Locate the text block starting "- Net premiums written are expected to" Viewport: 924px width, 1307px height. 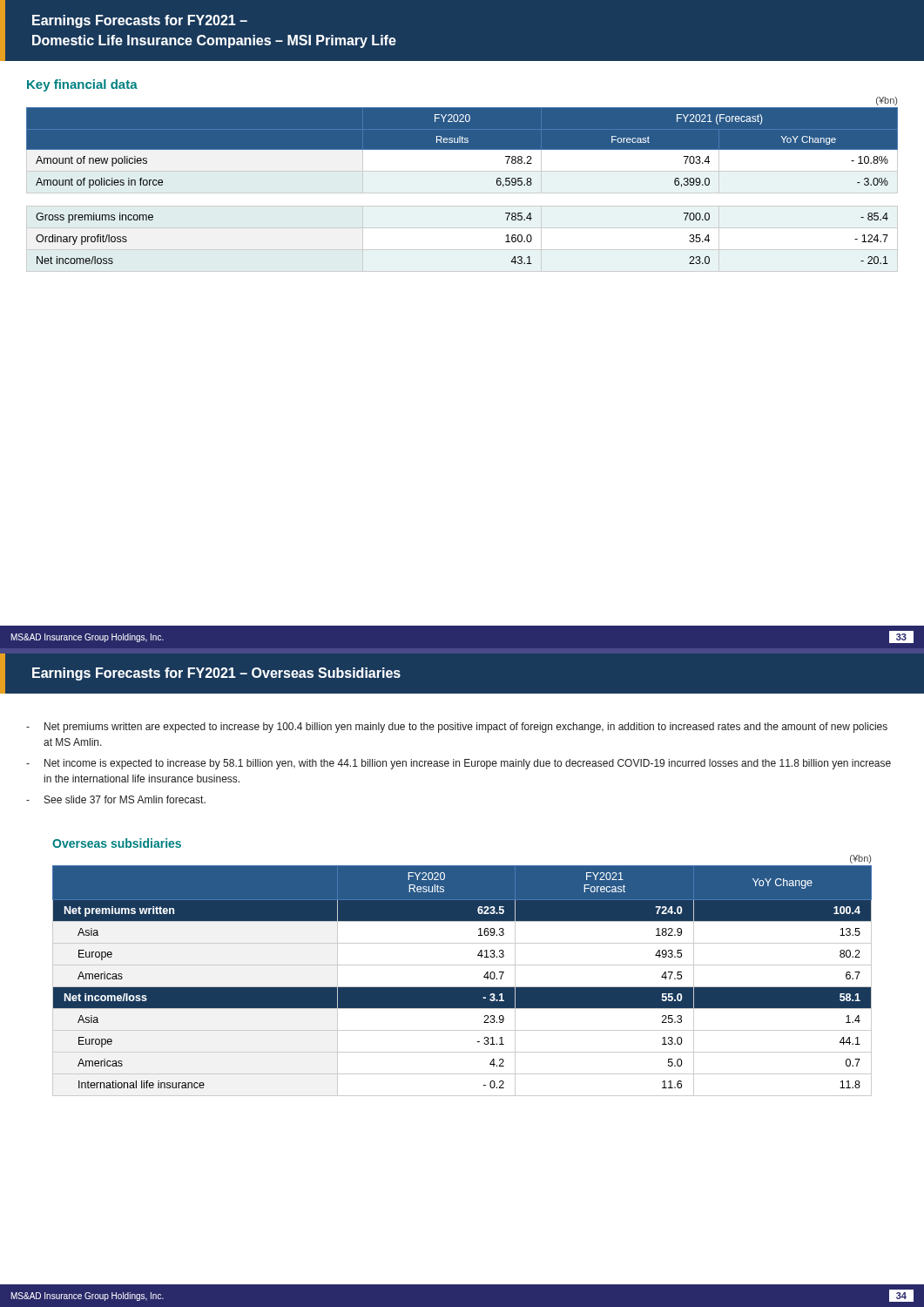pyautogui.click(x=462, y=735)
